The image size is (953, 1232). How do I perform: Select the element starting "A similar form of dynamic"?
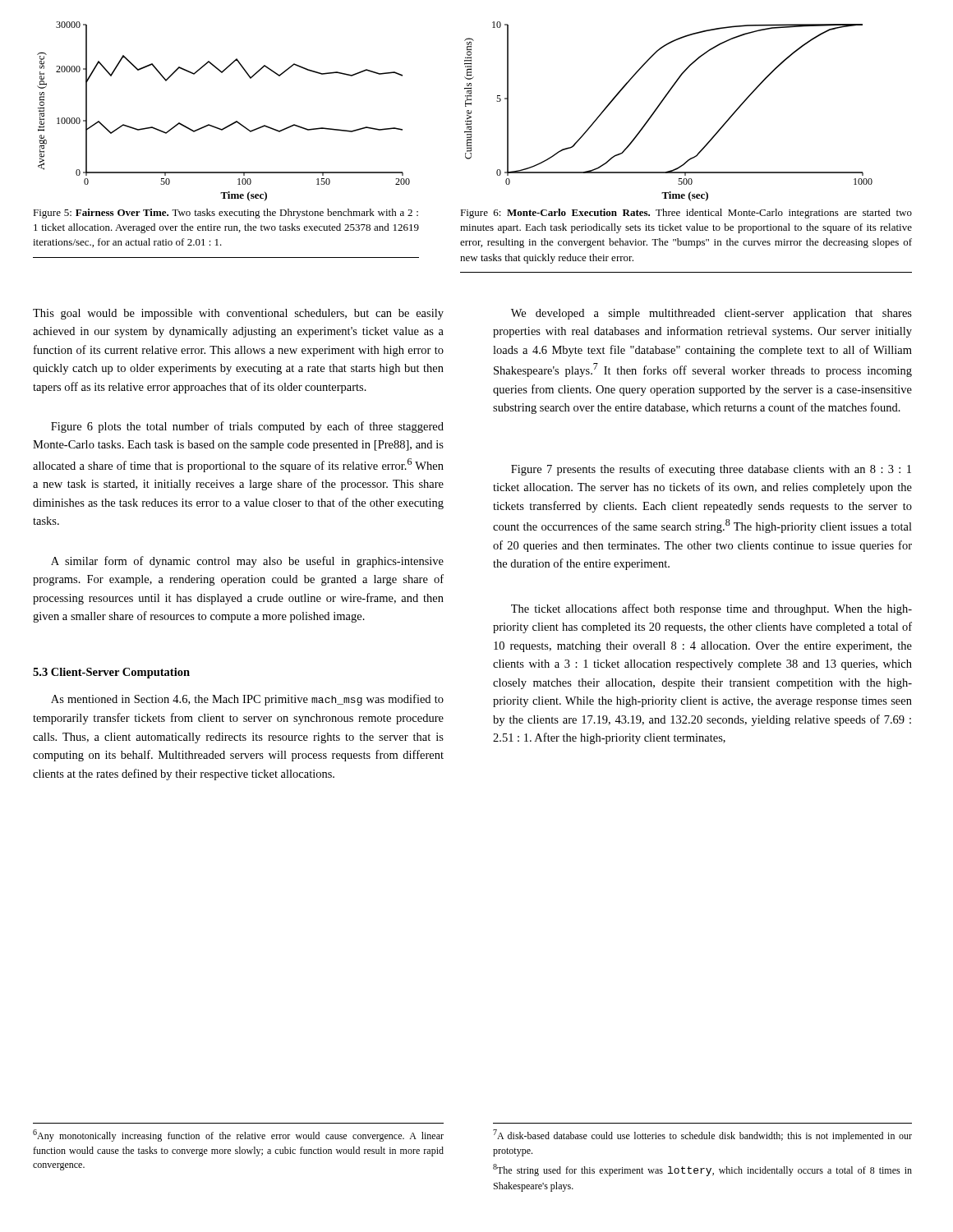pos(238,589)
